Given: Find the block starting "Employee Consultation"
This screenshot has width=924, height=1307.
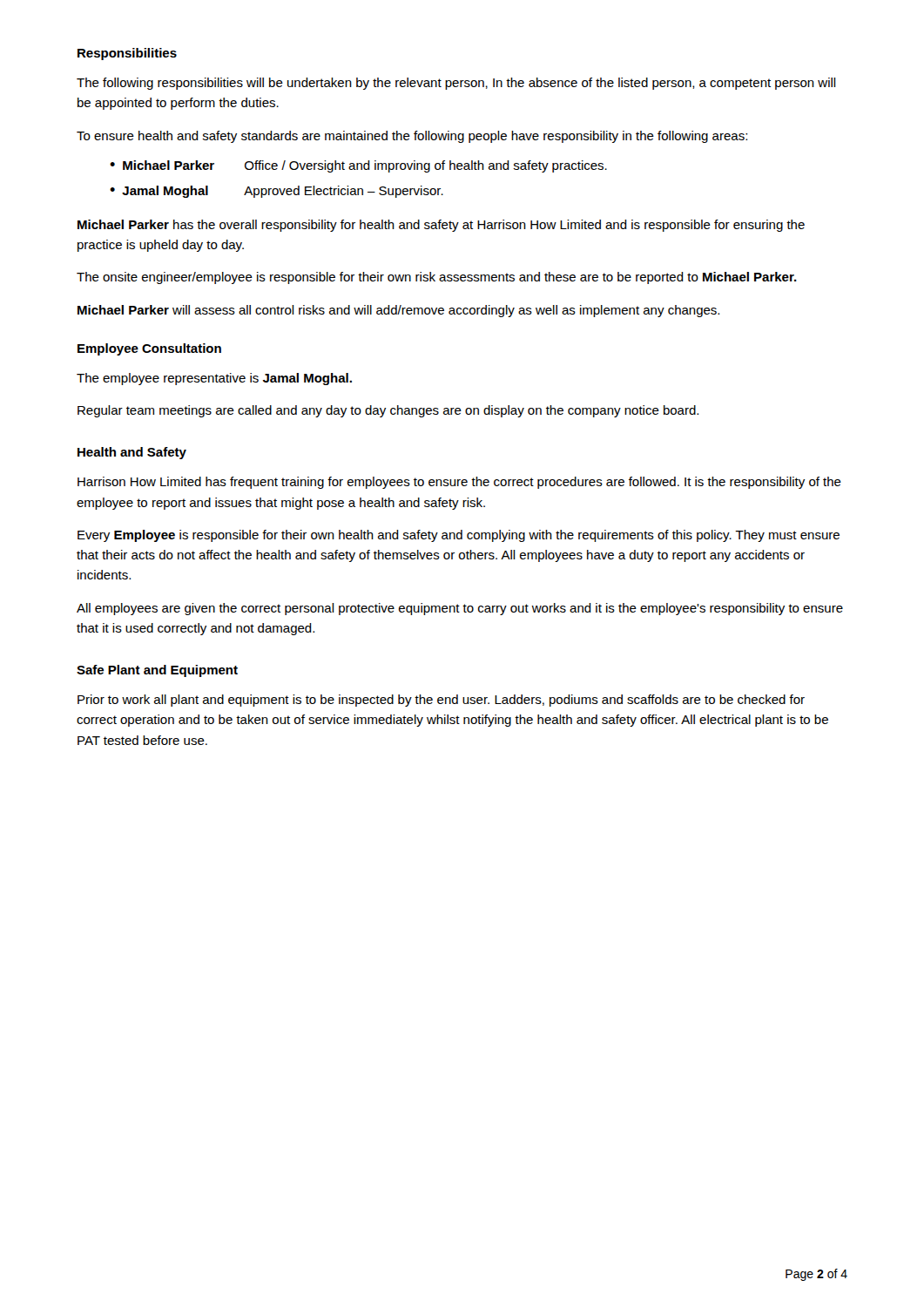Looking at the screenshot, I should tap(149, 348).
